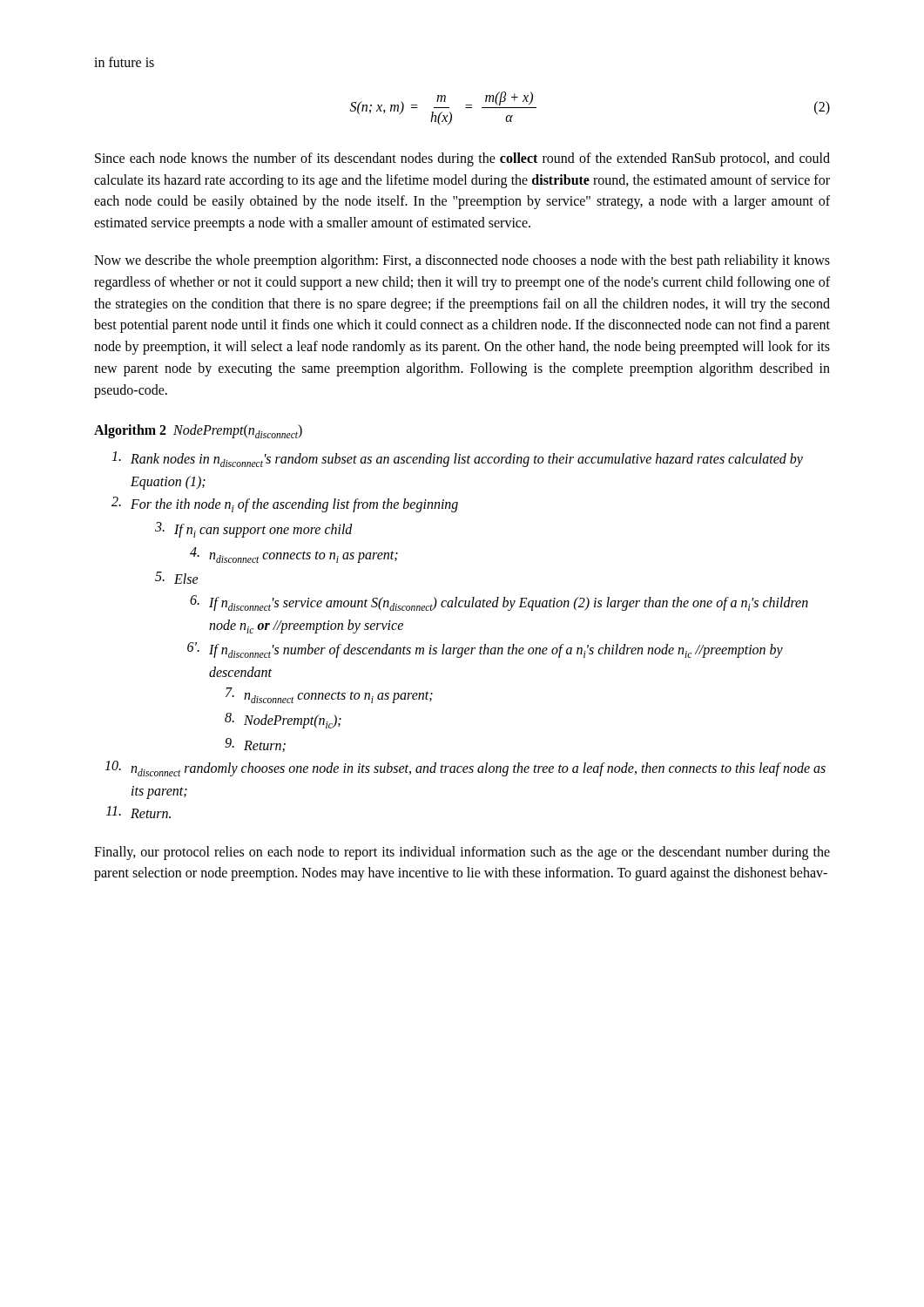Navigate to the region starting "11. Return."
Viewport: 924px width, 1307px height.
(138, 812)
